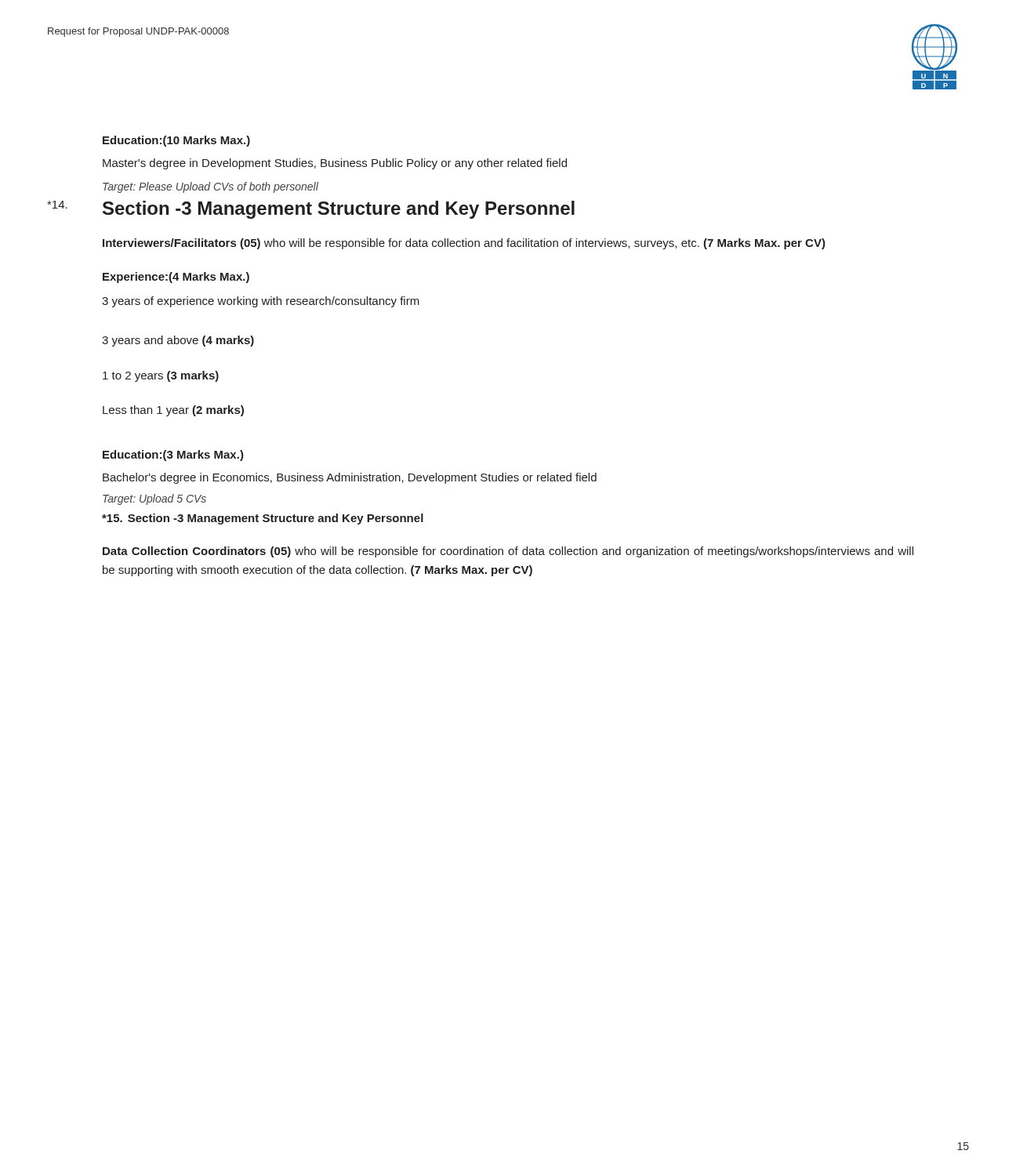Screen dimensions: 1176x1016
Task: Select the list item that reads "3 years and"
Action: [178, 340]
